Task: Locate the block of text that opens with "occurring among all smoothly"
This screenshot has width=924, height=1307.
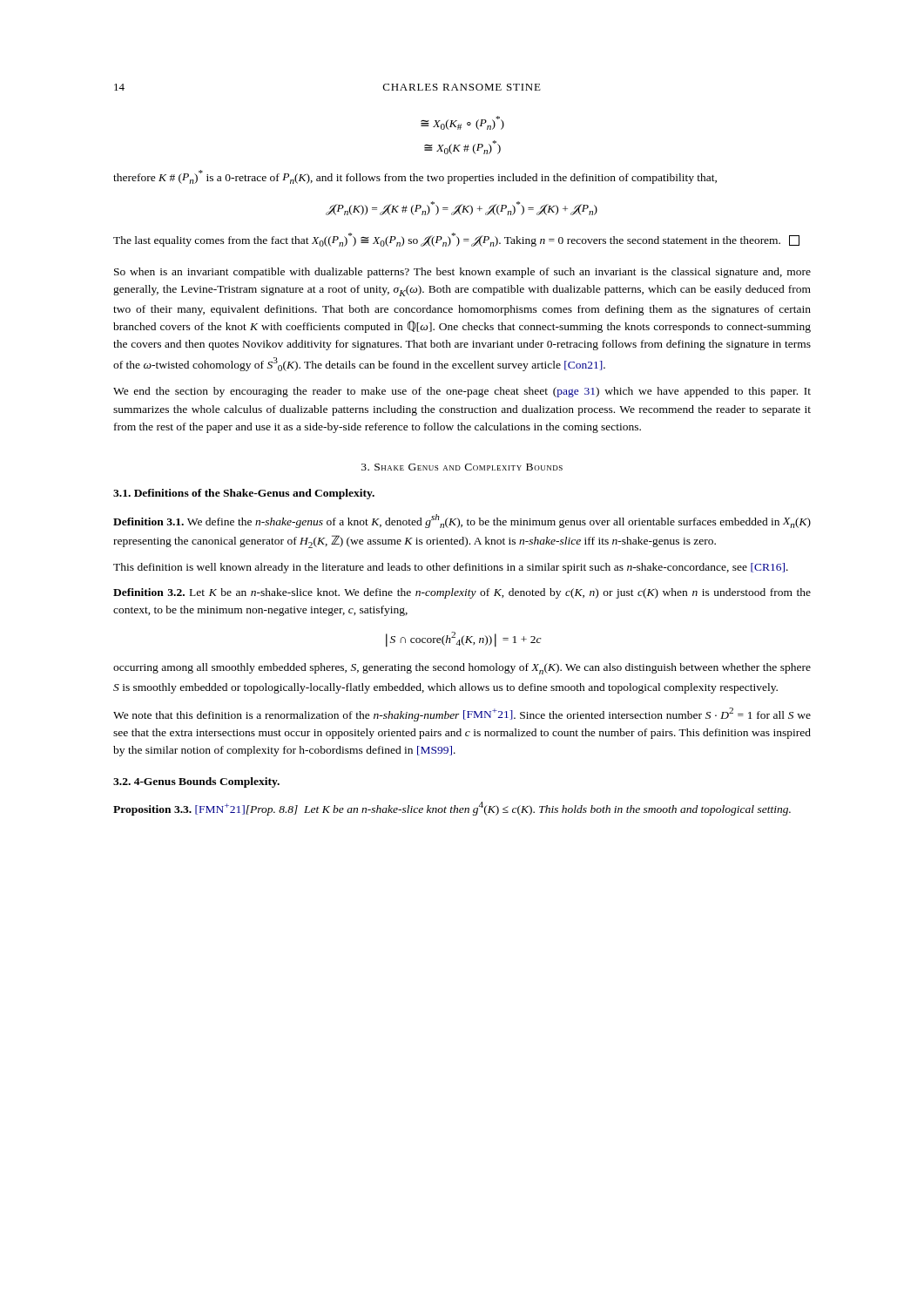Action: [462, 677]
